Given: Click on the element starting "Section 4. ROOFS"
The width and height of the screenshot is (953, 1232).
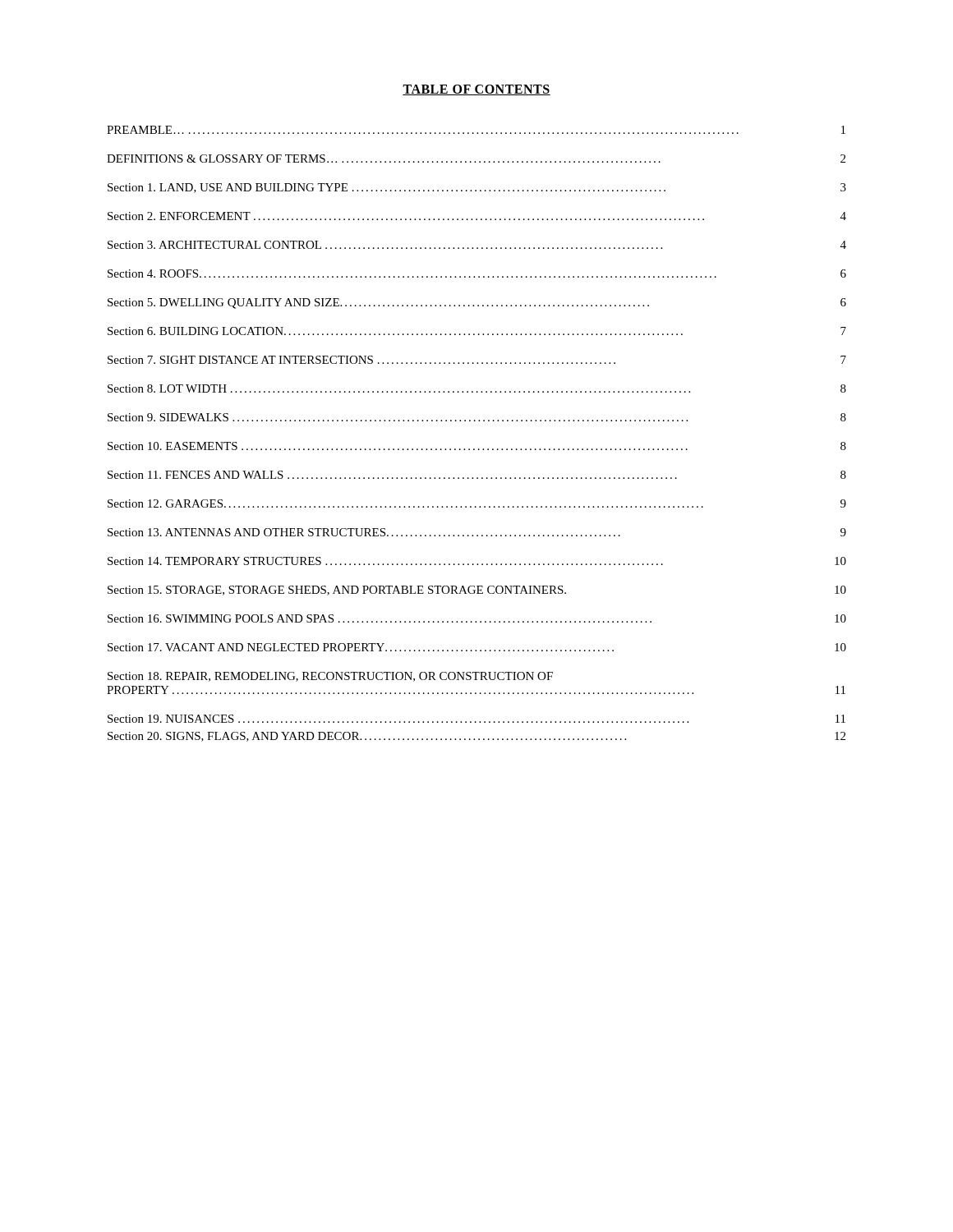Looking at the screenshot, I should coord(476,274).
